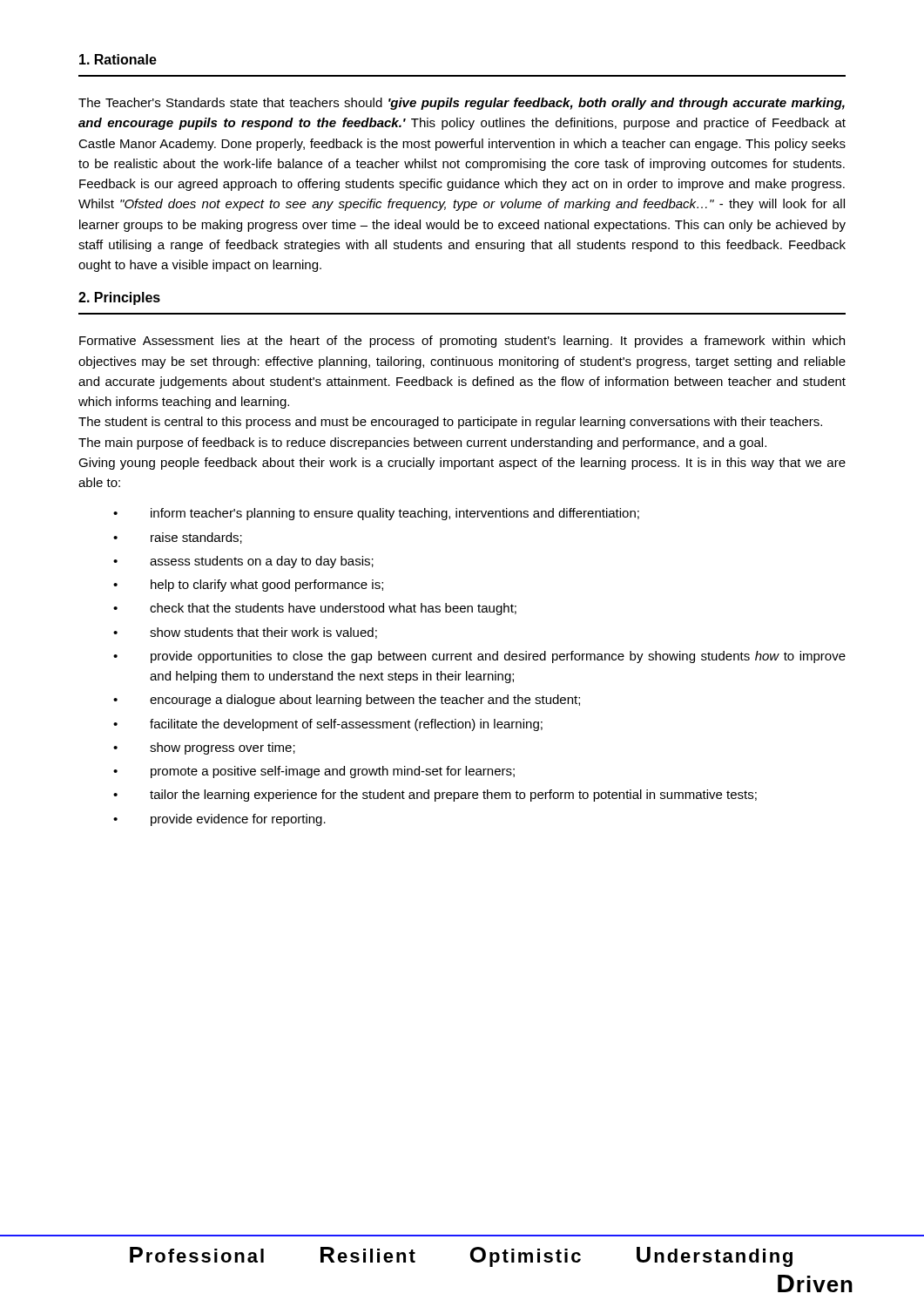Point to the text block starting "• raise standards;"
Viewport: 924px width, 1307px height.
[178, 538]
